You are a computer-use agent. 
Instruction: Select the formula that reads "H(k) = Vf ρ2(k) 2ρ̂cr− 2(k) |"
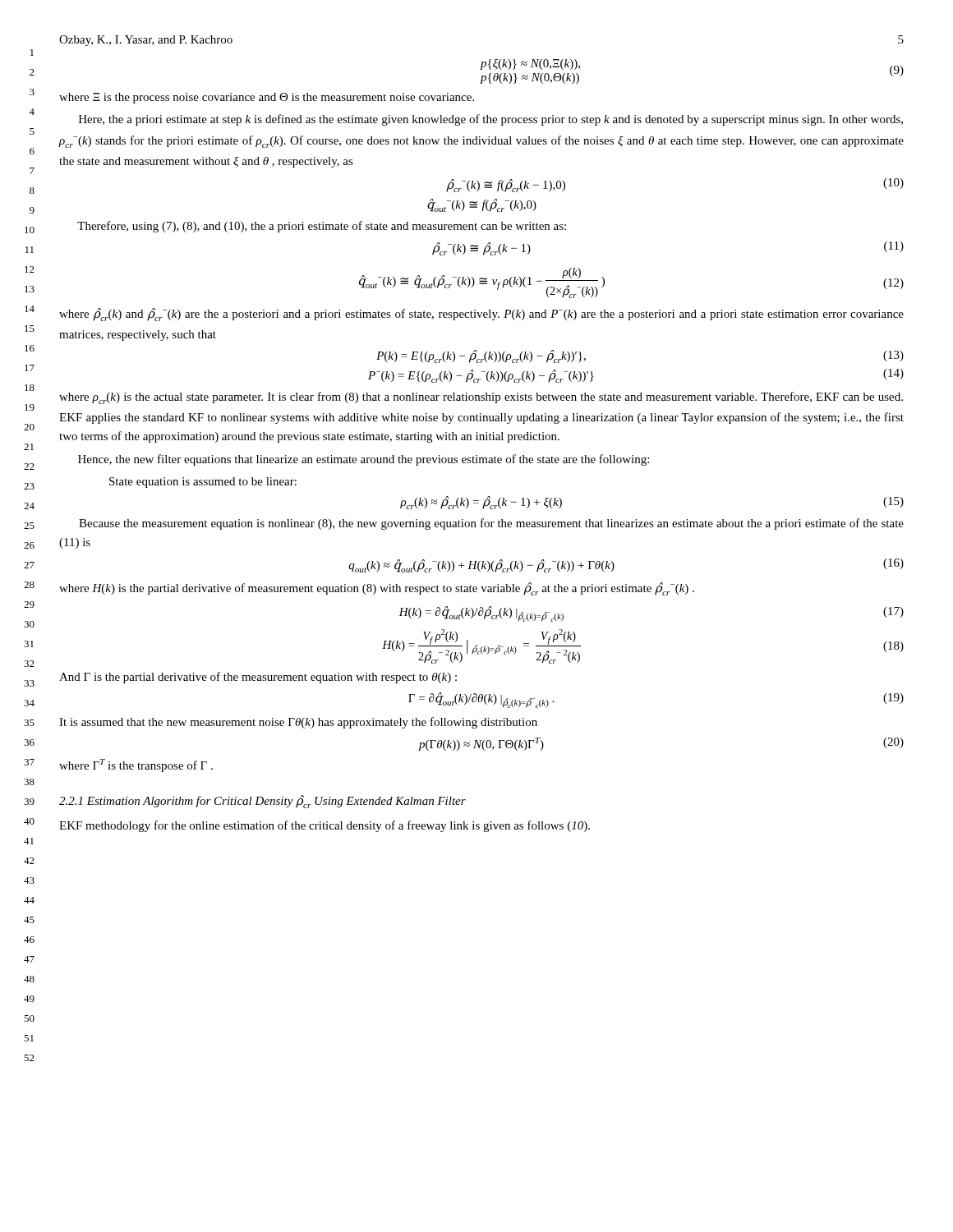point(467,646)
